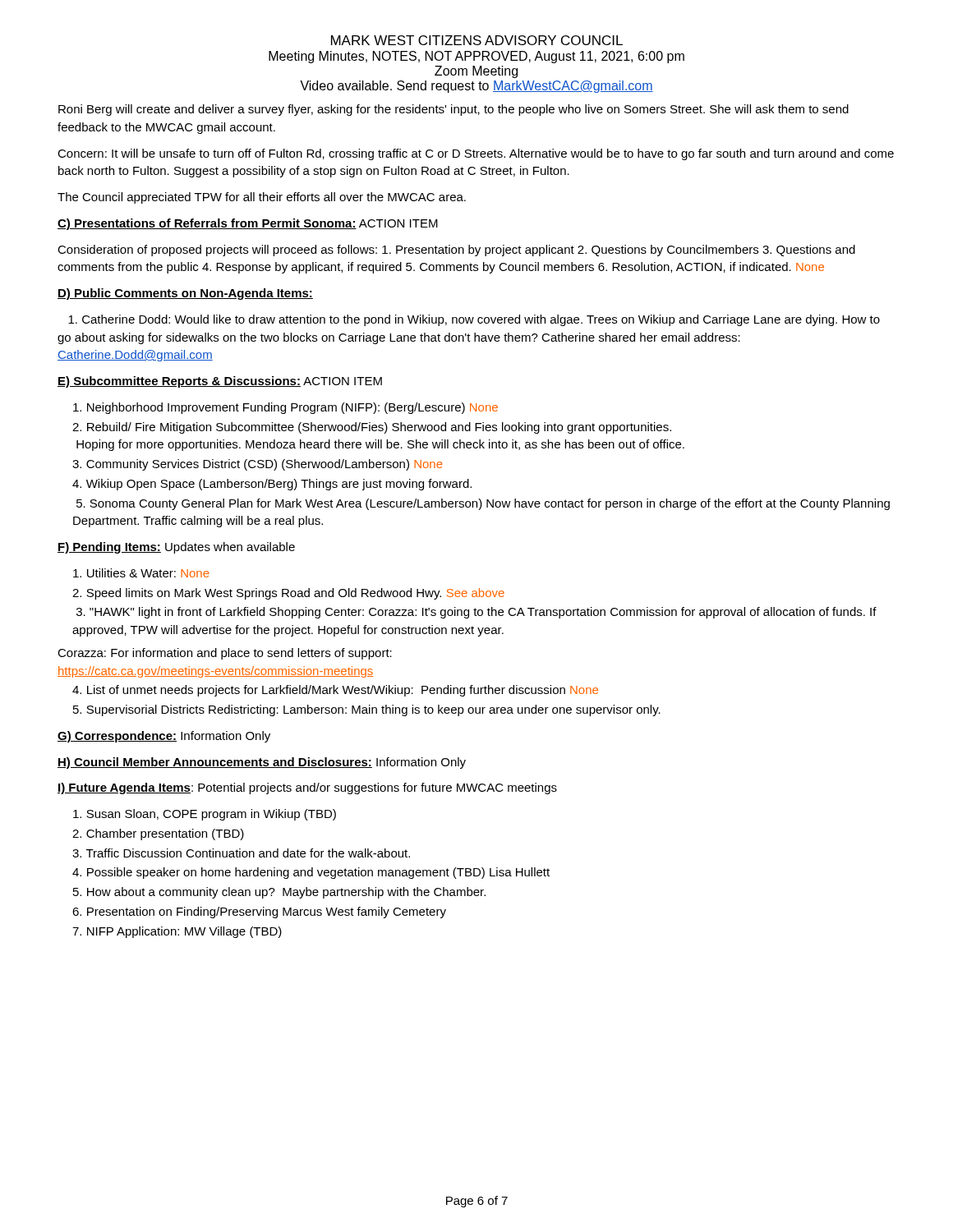This screenshot has width=953, height=1232.
Task: Find the block starting "3. Traffic Discussion Continuation"
Action: pyautogui.click(x=242, y=853)
